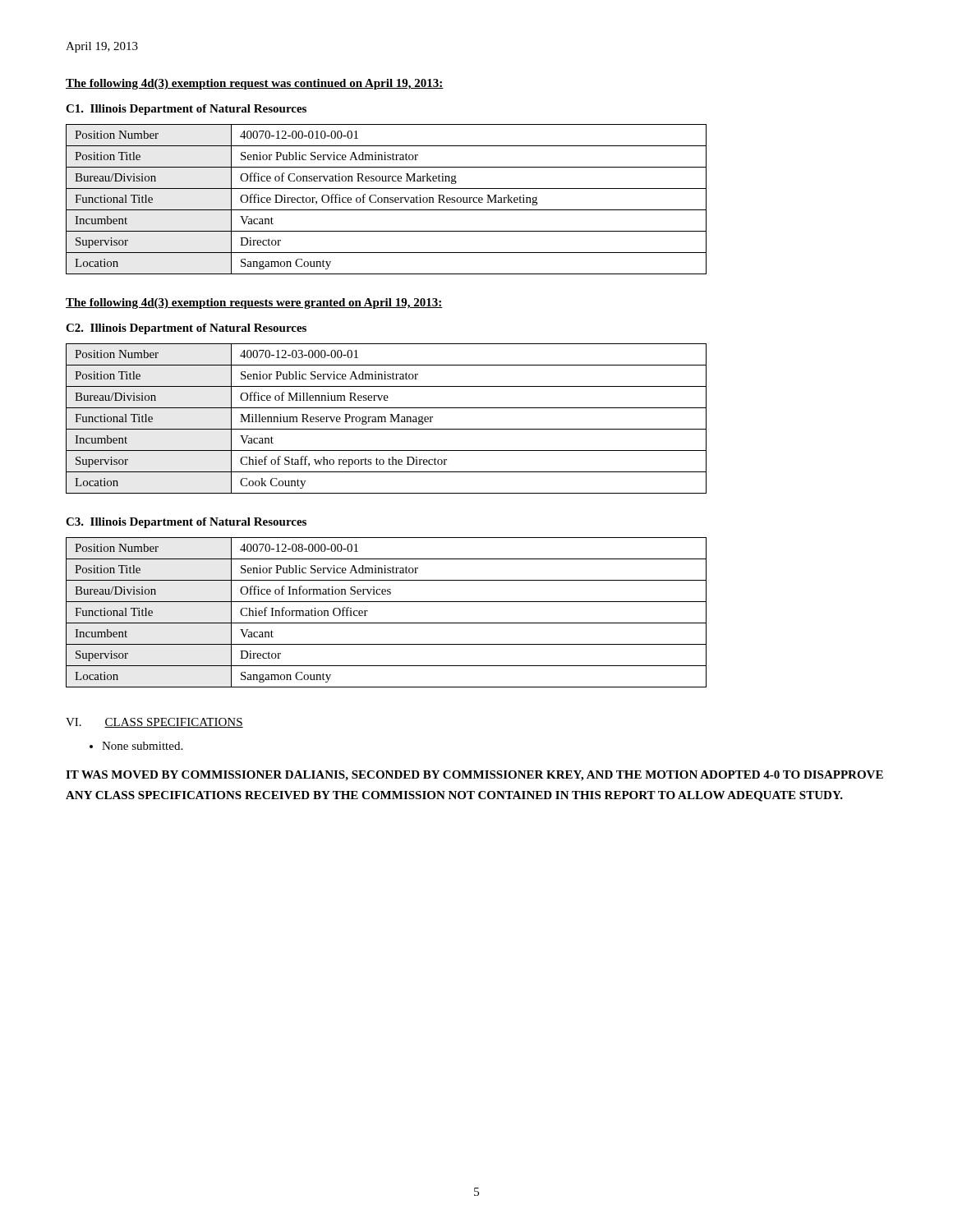953x1232 pixels.
Task: Find the section header with the text "C1. Illinois Department of Natural"
Action: [186, 108]
